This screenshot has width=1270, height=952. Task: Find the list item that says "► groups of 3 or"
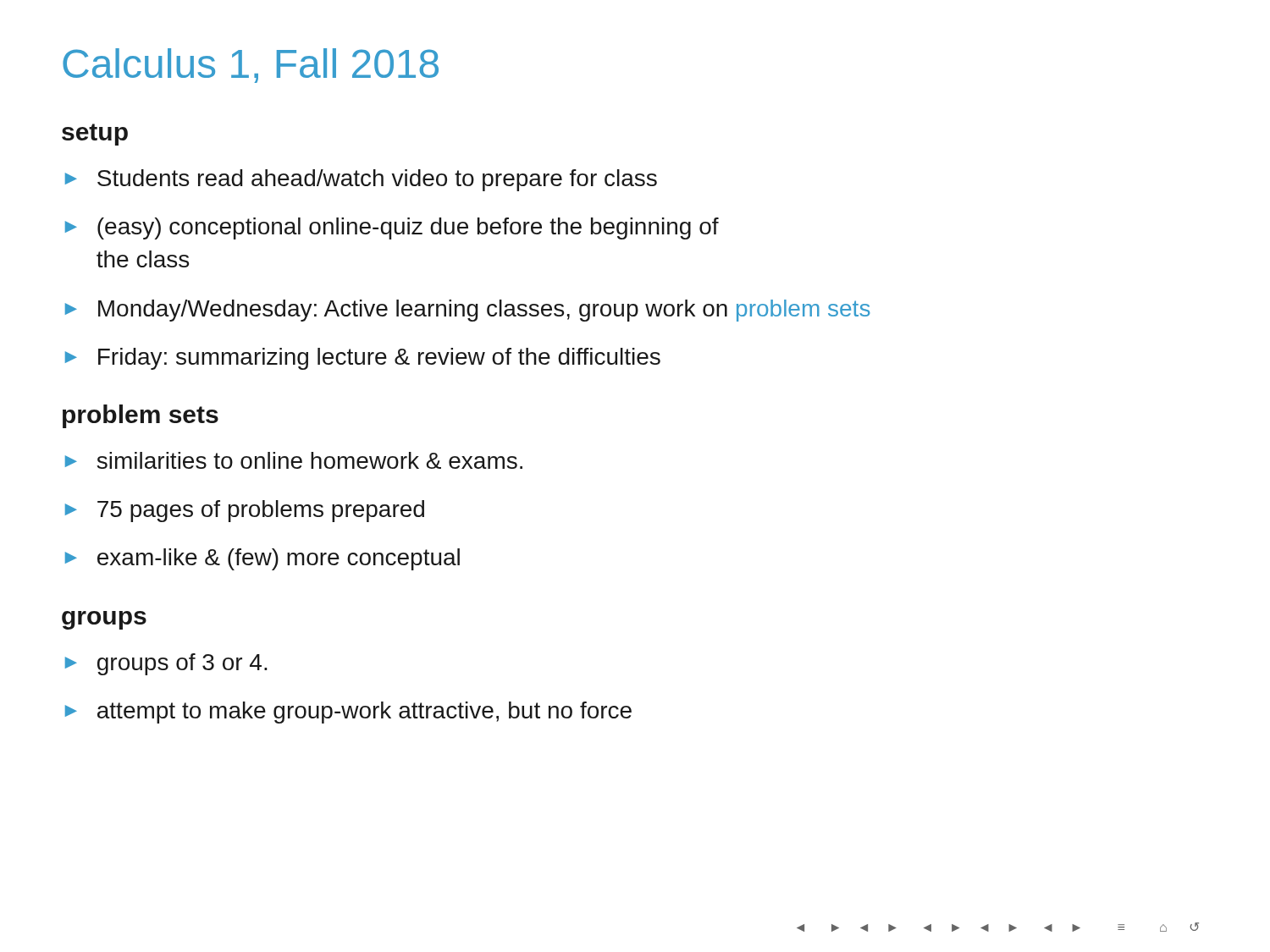coord(166,664)
